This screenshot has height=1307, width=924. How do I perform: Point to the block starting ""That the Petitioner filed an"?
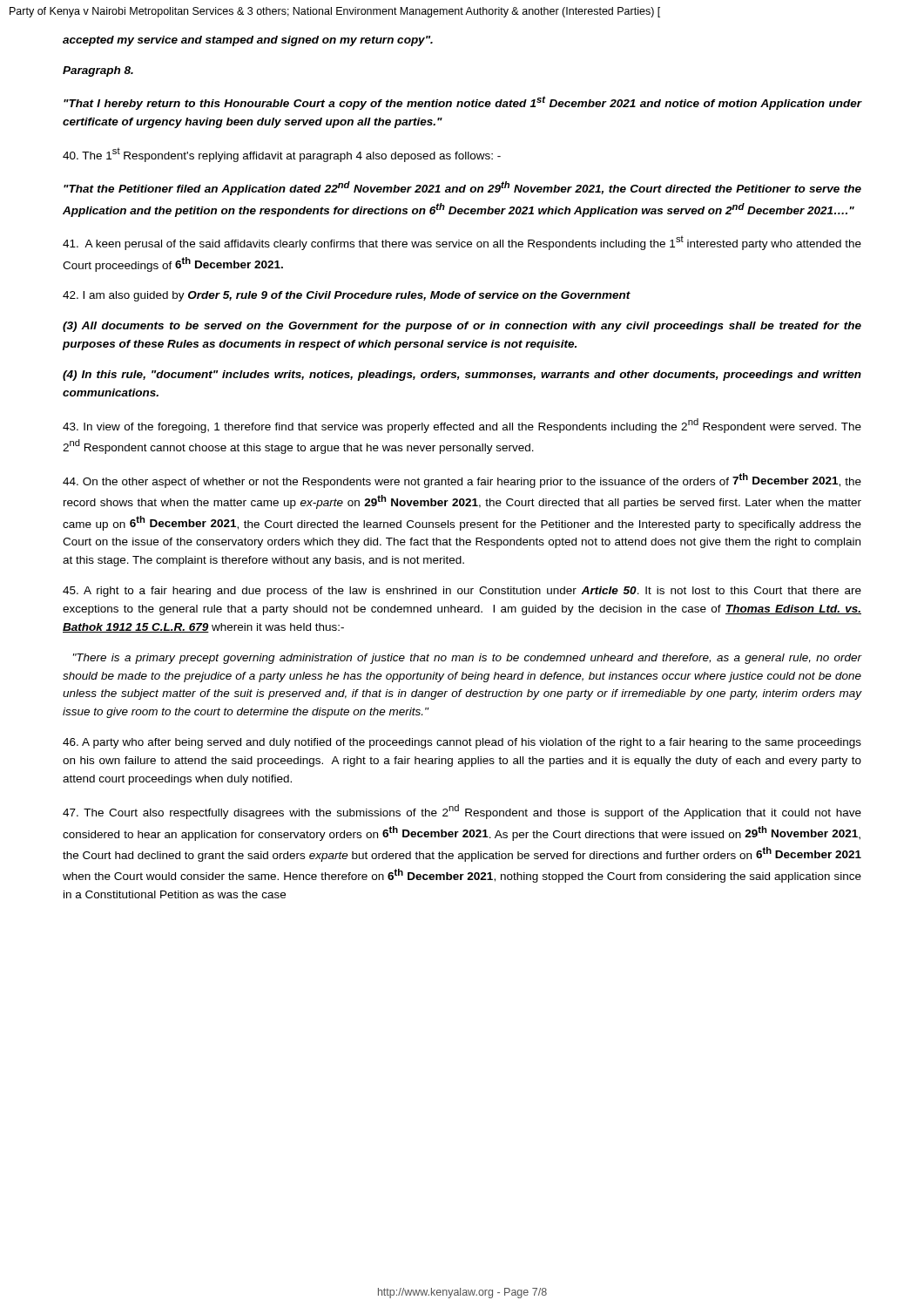[x=462, y=198]
